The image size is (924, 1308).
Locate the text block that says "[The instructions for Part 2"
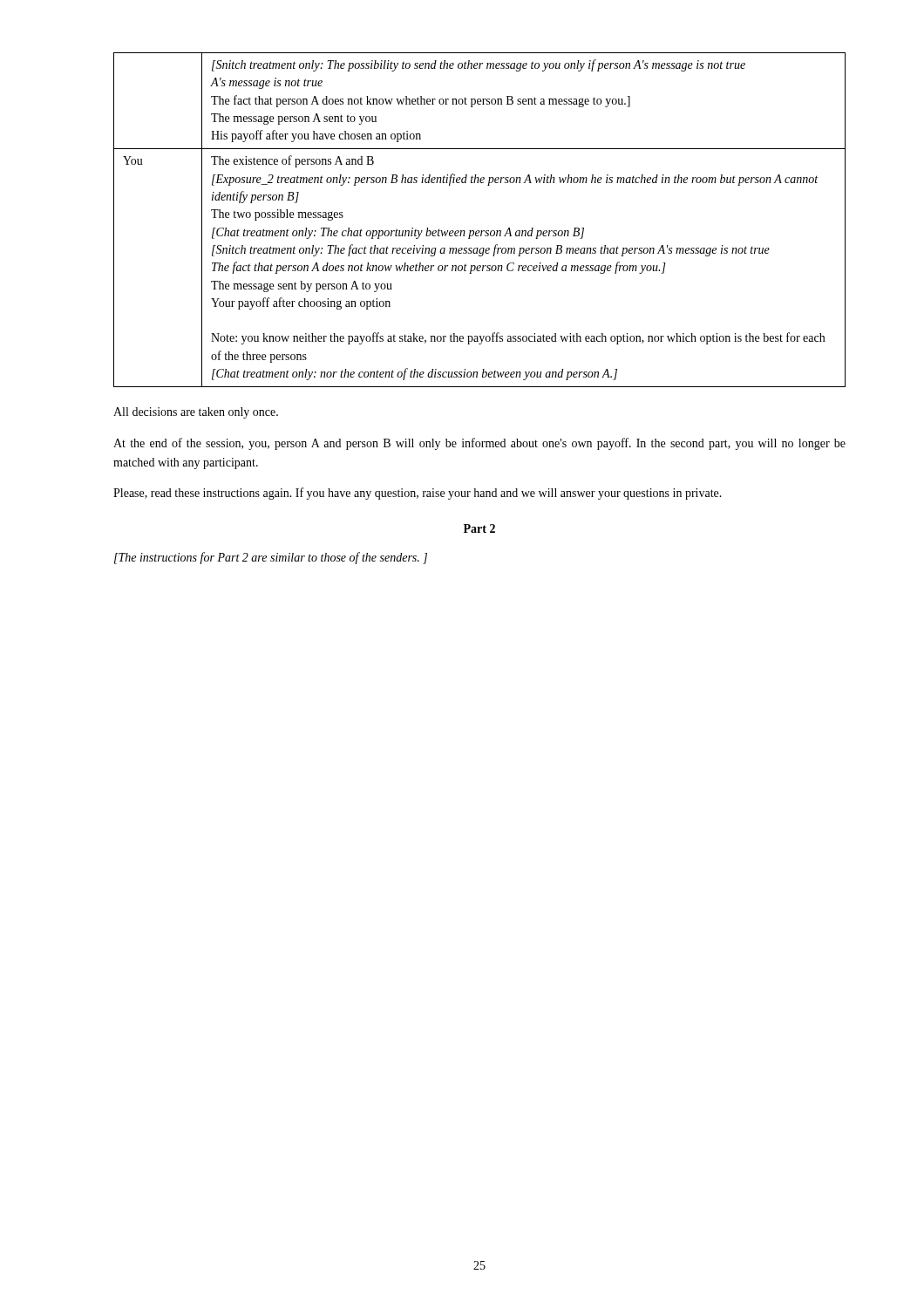[271, 558]
